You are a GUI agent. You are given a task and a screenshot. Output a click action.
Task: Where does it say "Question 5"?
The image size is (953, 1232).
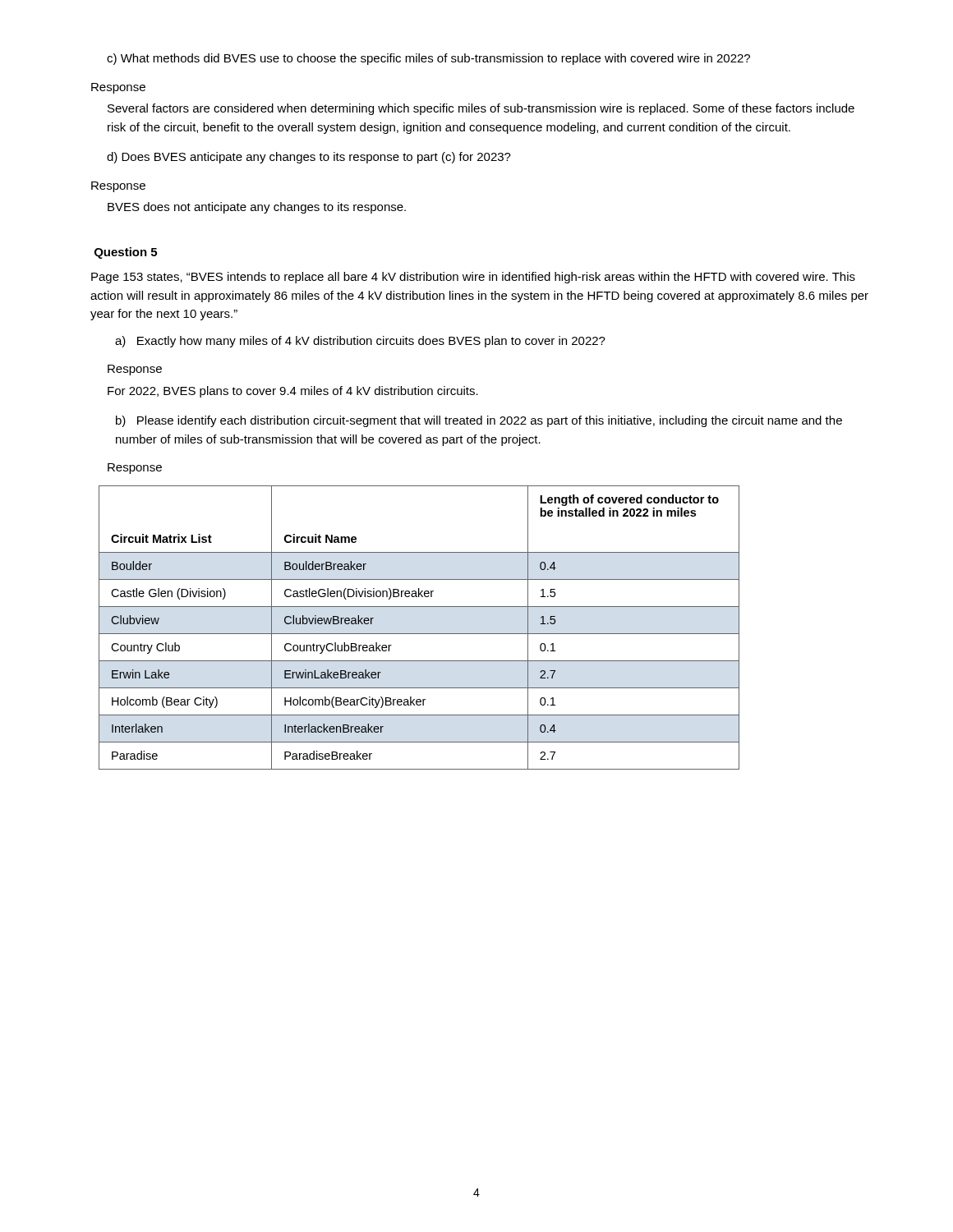point(124,251)
